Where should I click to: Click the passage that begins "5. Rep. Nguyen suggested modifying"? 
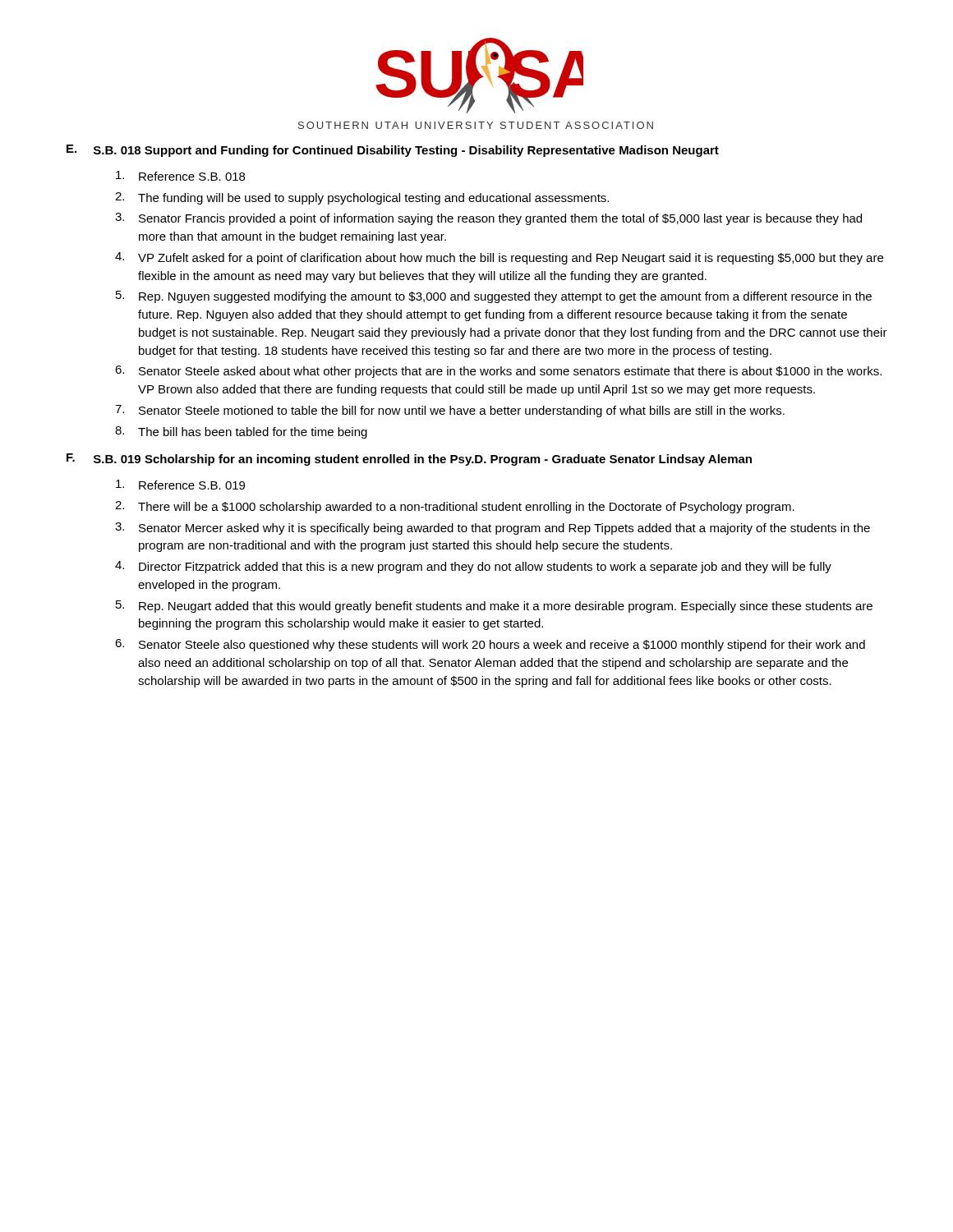tap(501, 323)
